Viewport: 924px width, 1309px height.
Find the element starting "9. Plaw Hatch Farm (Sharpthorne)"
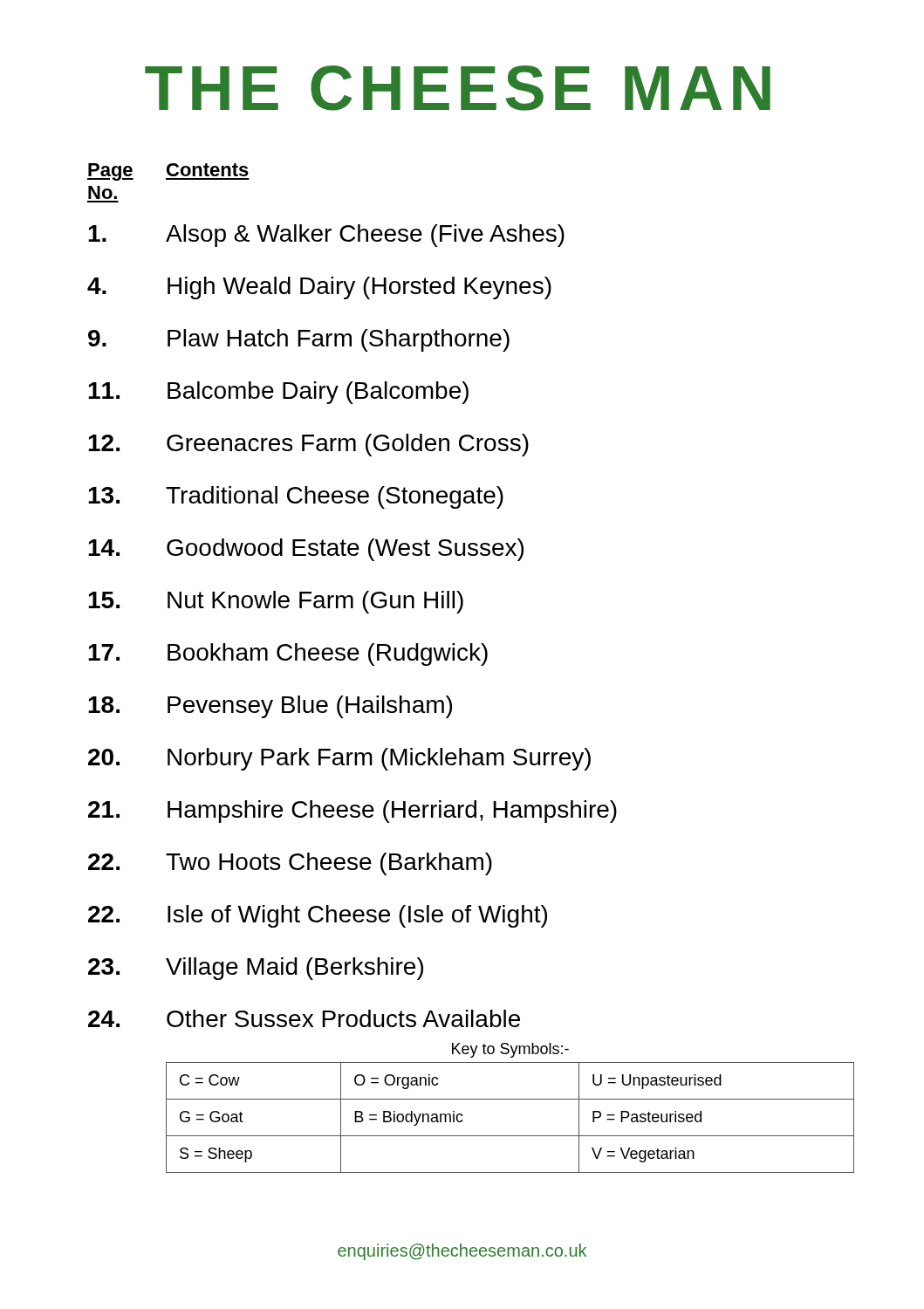click(471, 339)
